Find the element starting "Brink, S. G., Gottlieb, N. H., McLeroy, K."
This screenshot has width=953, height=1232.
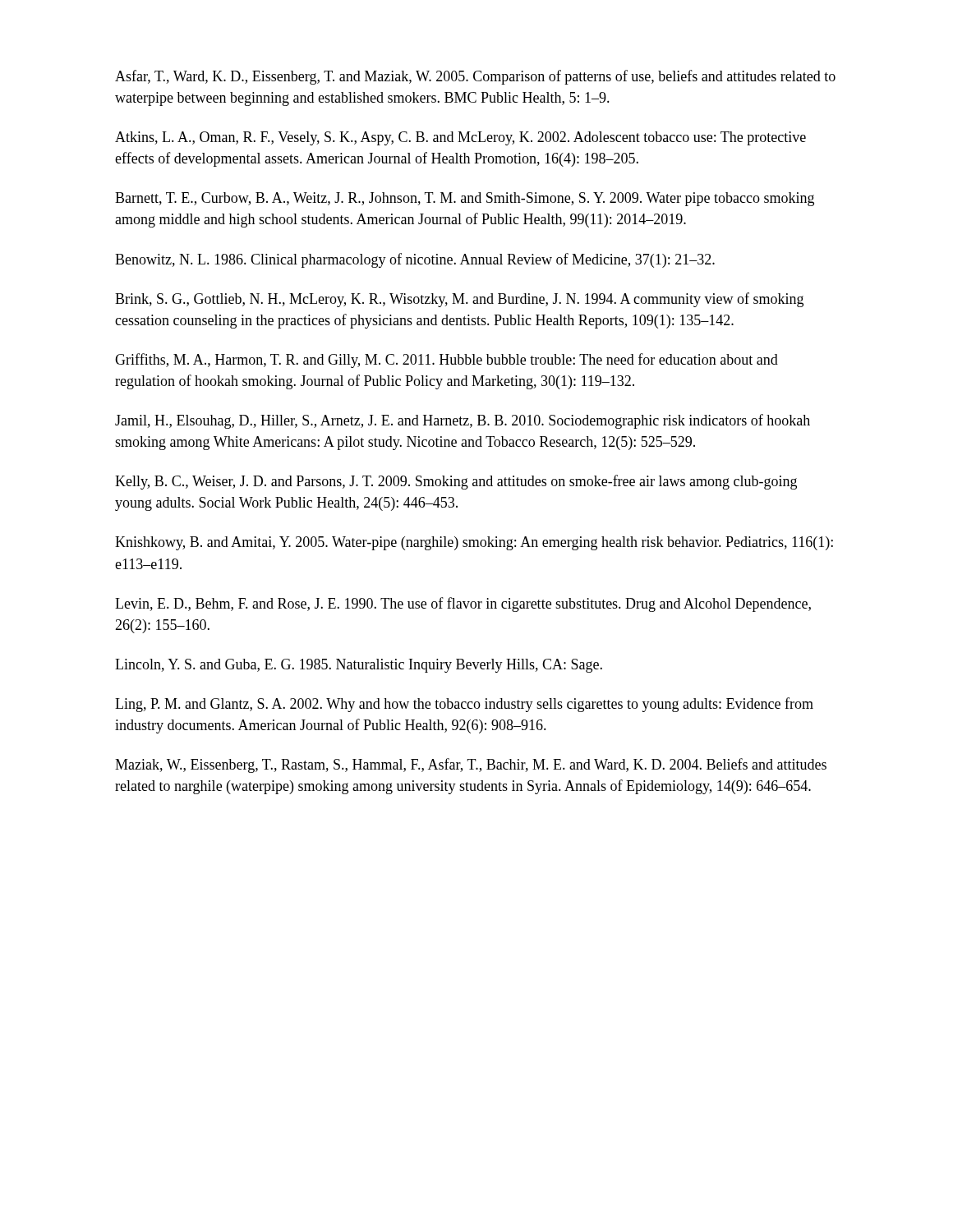459,309
